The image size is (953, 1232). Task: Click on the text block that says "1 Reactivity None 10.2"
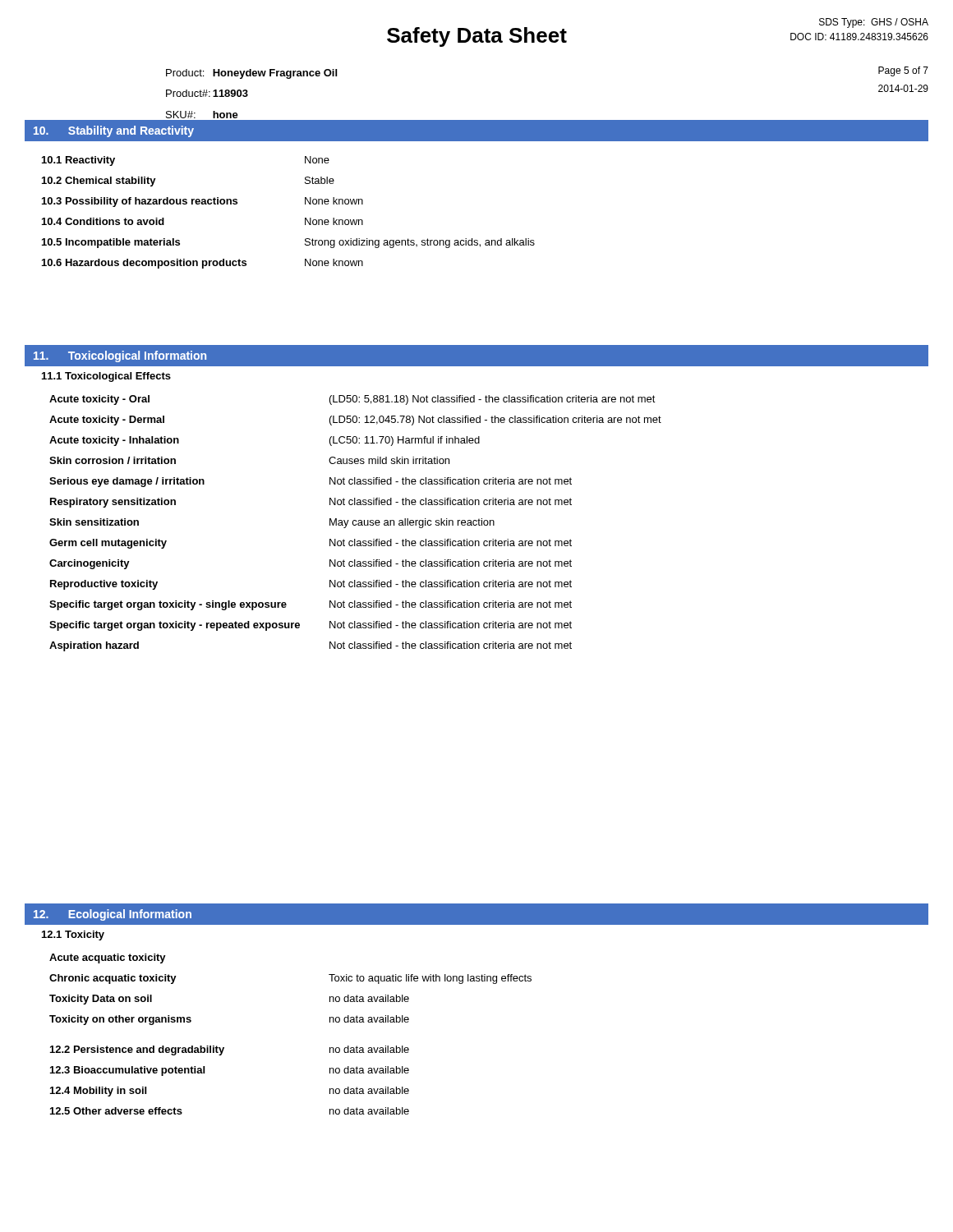[x=73, y=161]
